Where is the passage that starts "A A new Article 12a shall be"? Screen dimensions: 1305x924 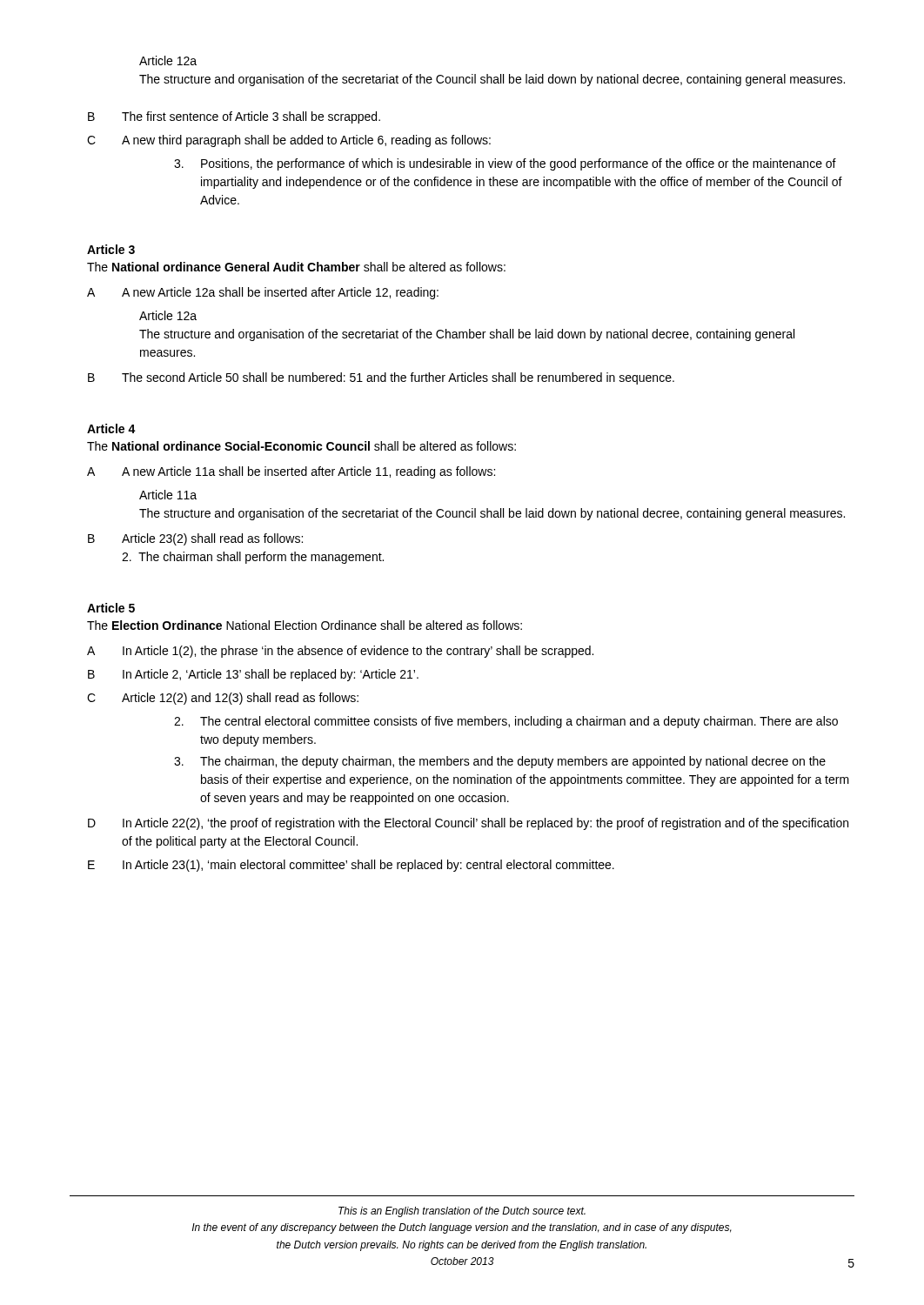pyautogui.click(x=263, y=293)
